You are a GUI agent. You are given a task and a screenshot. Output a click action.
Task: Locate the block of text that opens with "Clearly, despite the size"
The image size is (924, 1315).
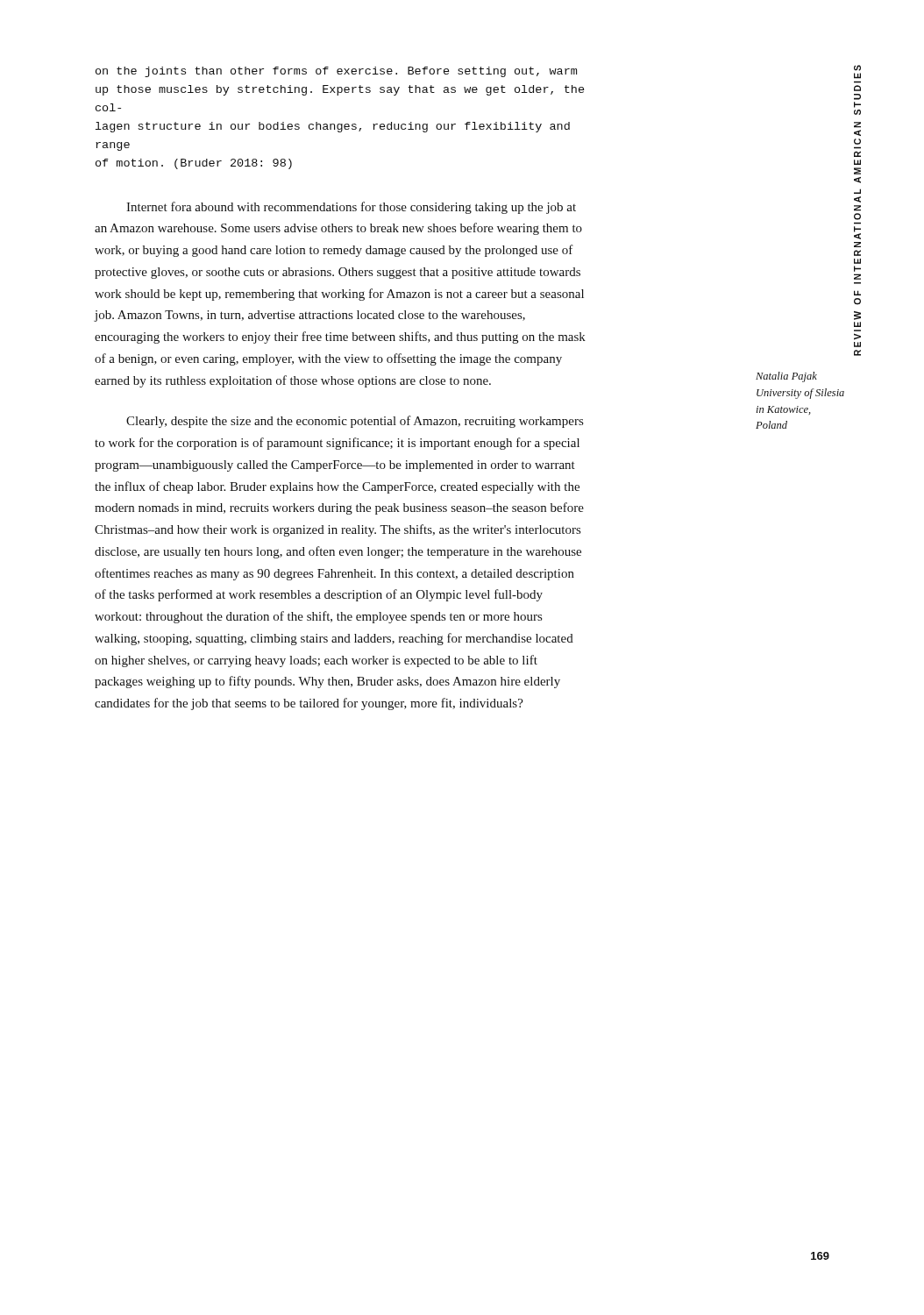pyautogui.click(x=339, y=562)
